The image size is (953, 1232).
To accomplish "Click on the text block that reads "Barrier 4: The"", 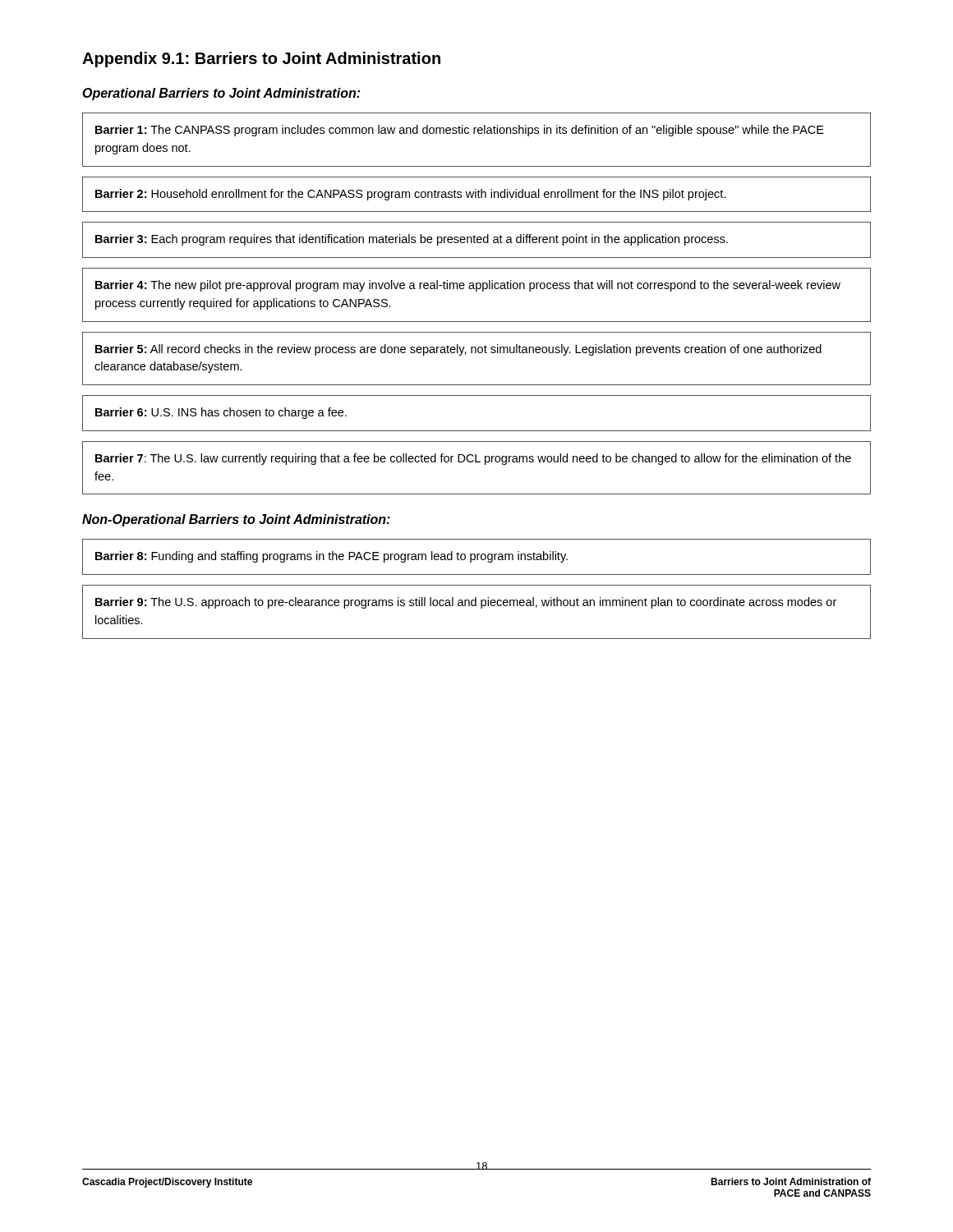I will (x=467, y=294).
